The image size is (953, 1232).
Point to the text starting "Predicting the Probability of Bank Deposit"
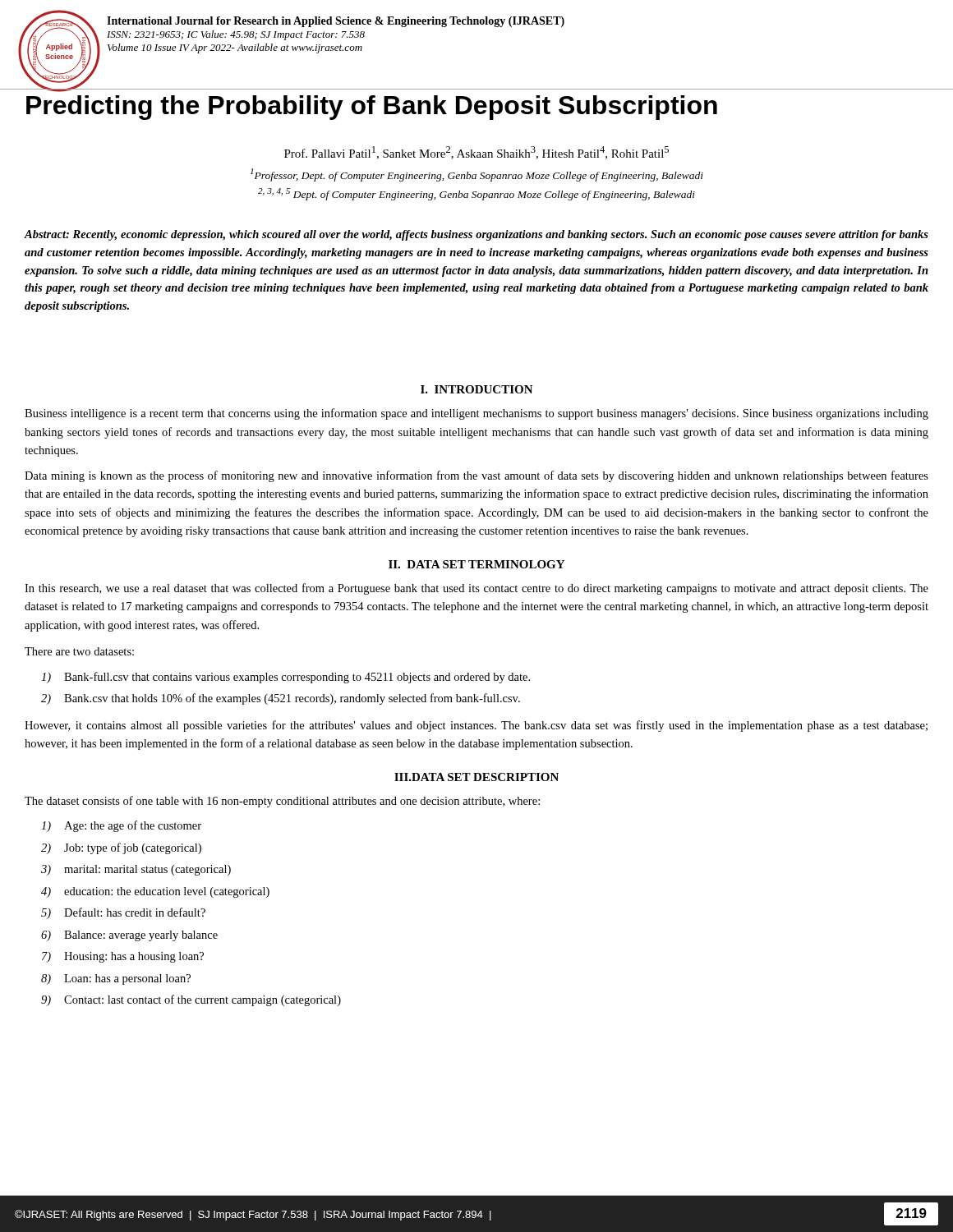476,106
